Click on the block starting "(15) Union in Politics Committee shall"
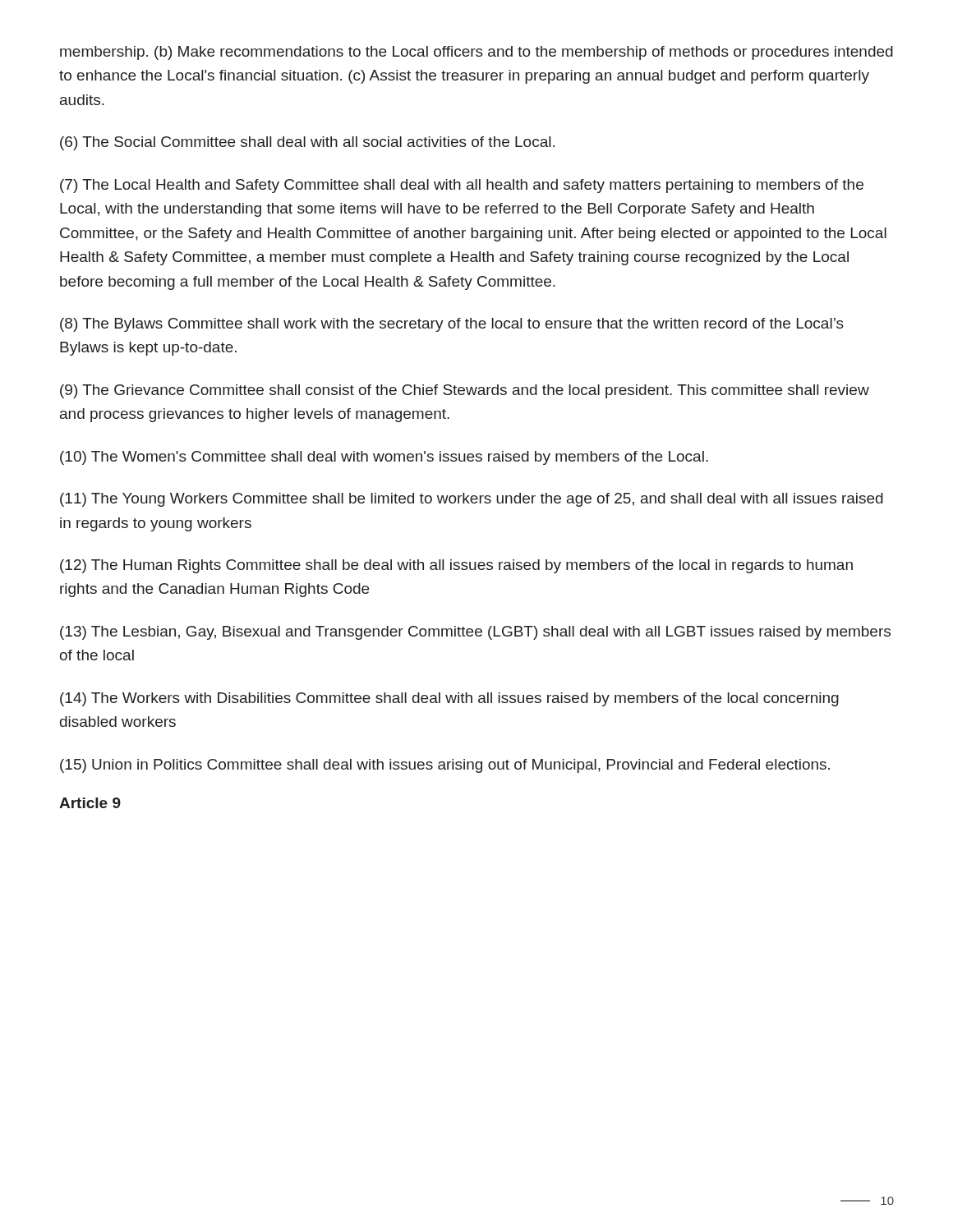 [445, 764]
